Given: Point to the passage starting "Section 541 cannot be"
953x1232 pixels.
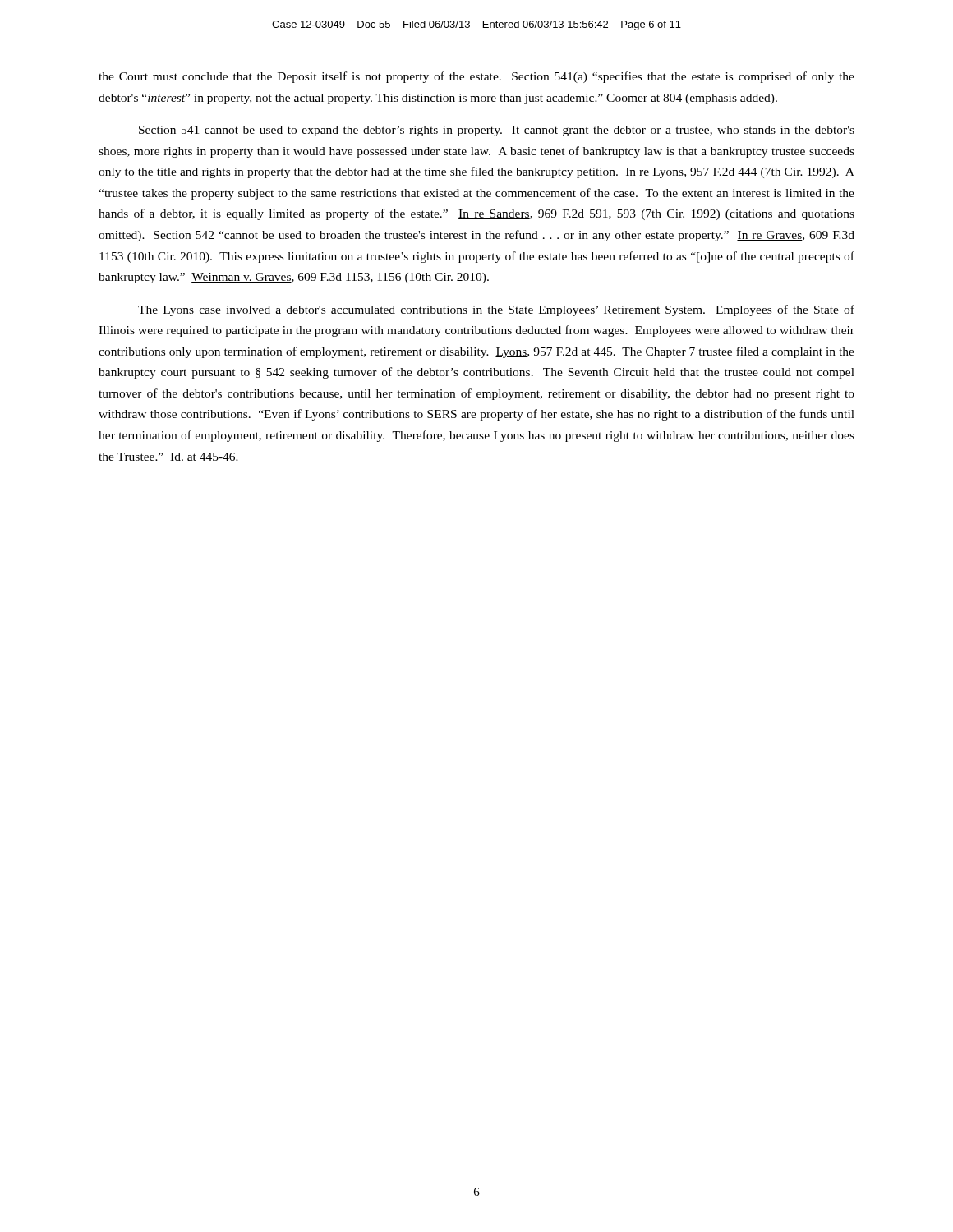Looking at the screenshot, I should coord(476,203).
